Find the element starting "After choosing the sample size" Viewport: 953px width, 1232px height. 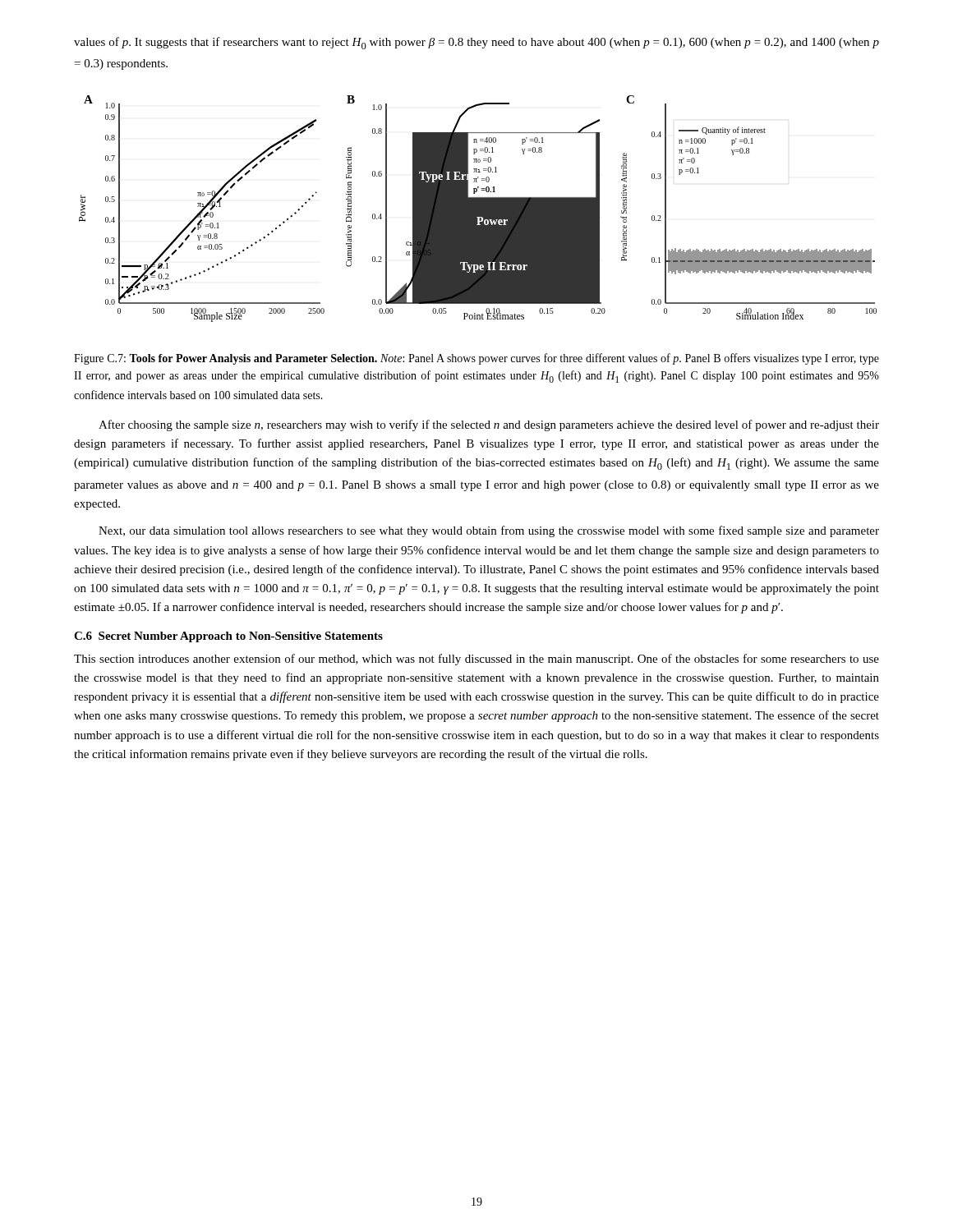click(x=476, y=464)
